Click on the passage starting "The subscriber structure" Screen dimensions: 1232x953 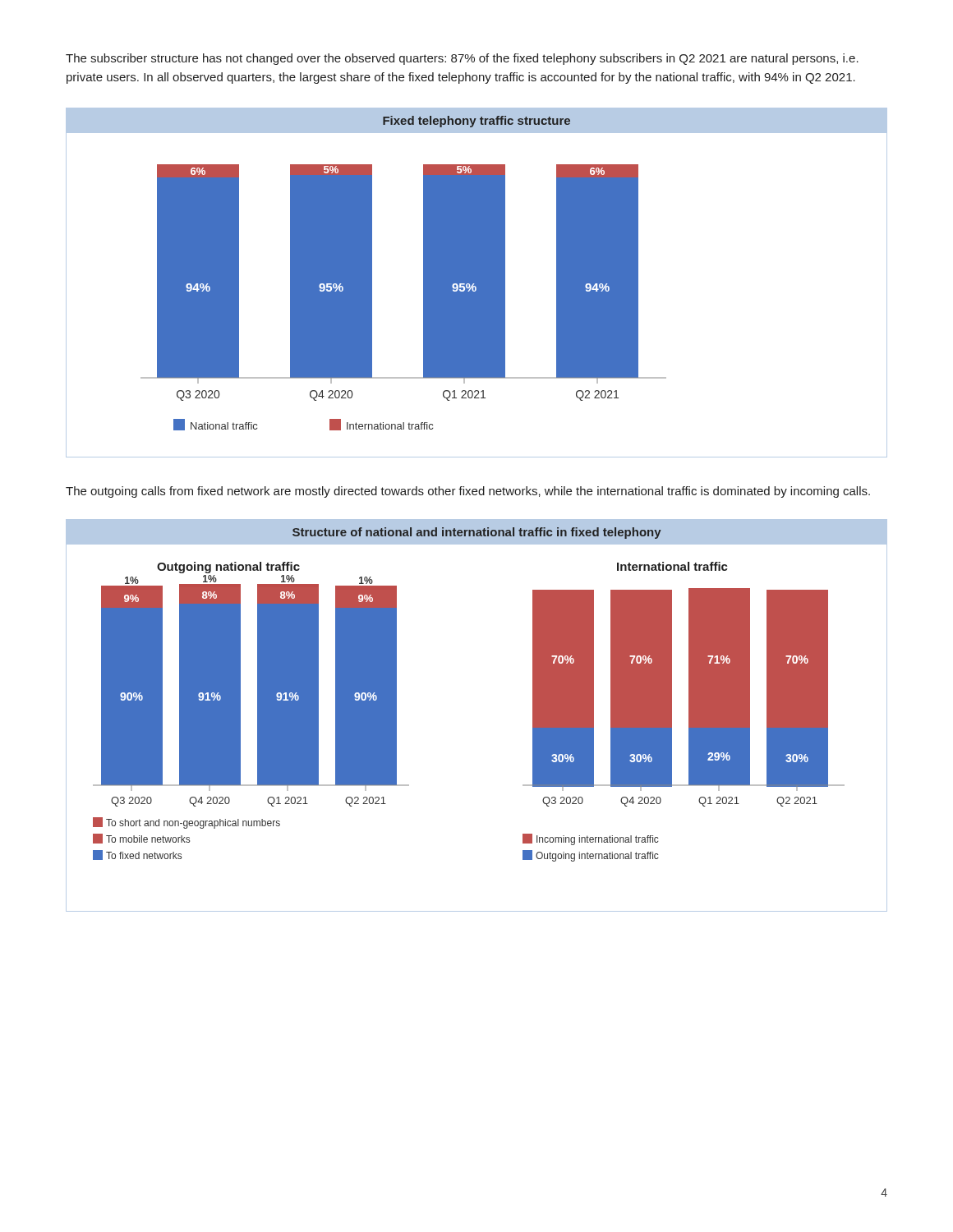coord(462,67)
